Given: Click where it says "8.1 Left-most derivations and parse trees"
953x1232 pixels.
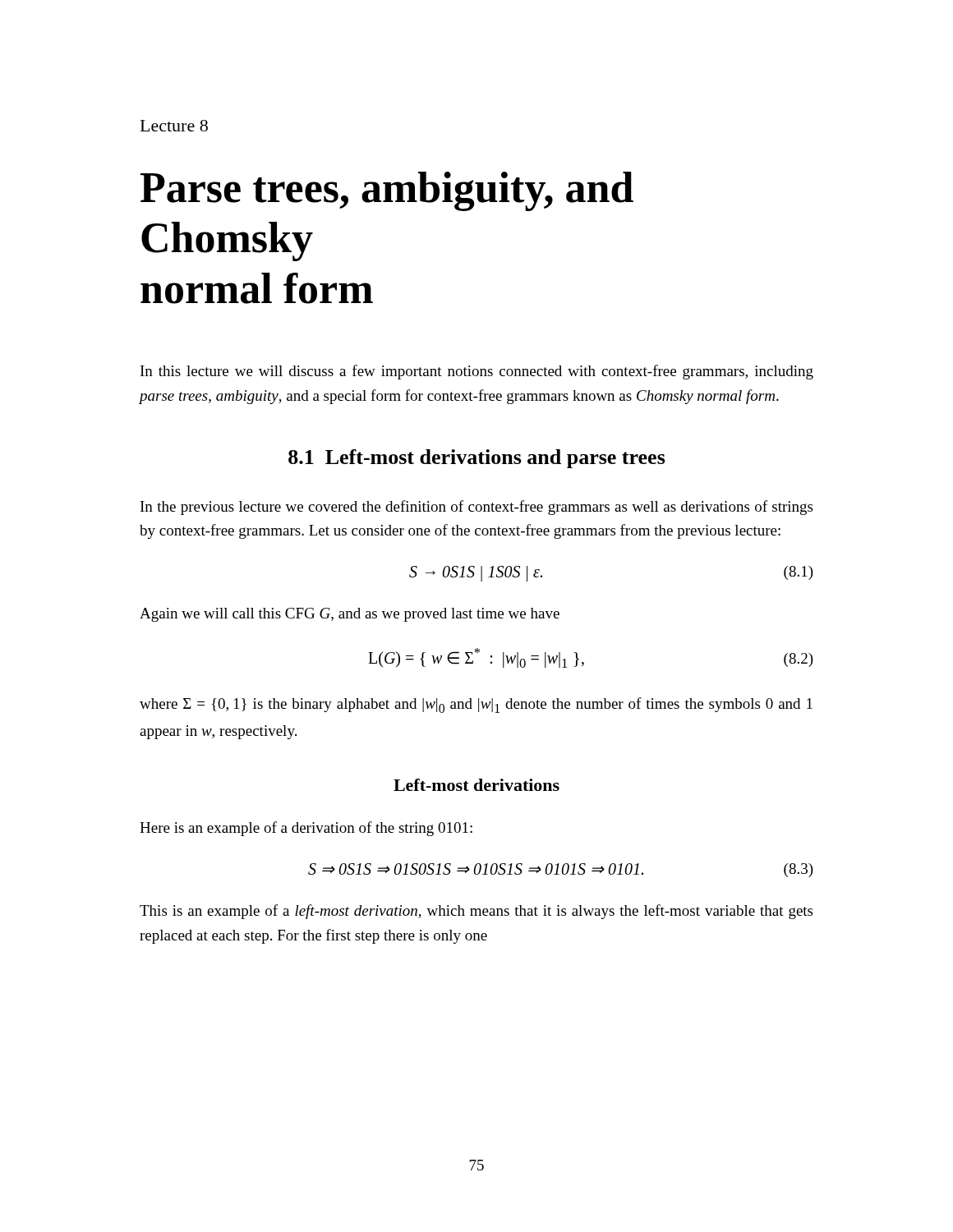Looking at the screenshot, I should (476, 457).
